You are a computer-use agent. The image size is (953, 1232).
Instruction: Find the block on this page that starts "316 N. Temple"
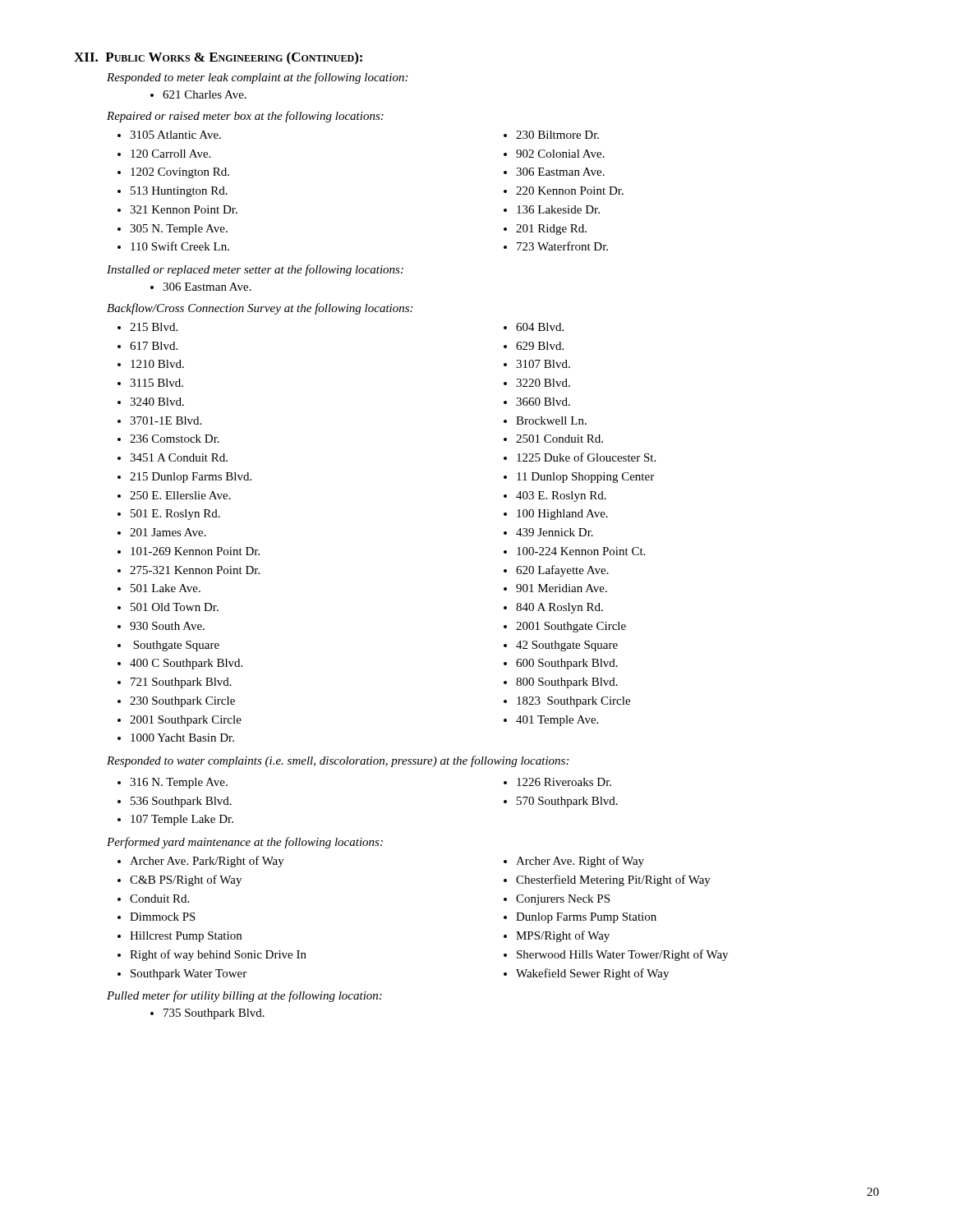pyautogui.click(x=173, y=783)
